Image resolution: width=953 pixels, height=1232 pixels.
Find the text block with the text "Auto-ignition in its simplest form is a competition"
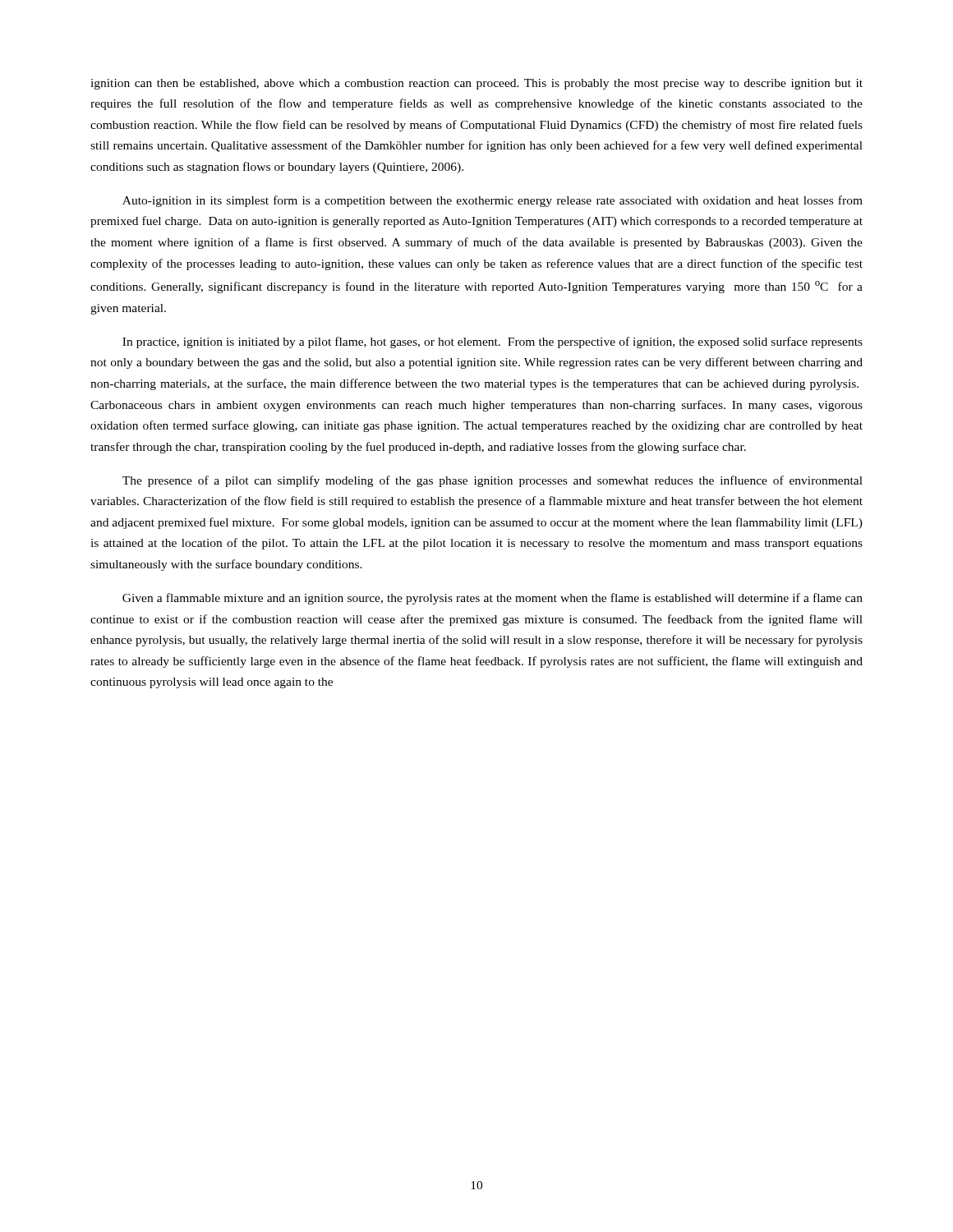pos(476,254)
